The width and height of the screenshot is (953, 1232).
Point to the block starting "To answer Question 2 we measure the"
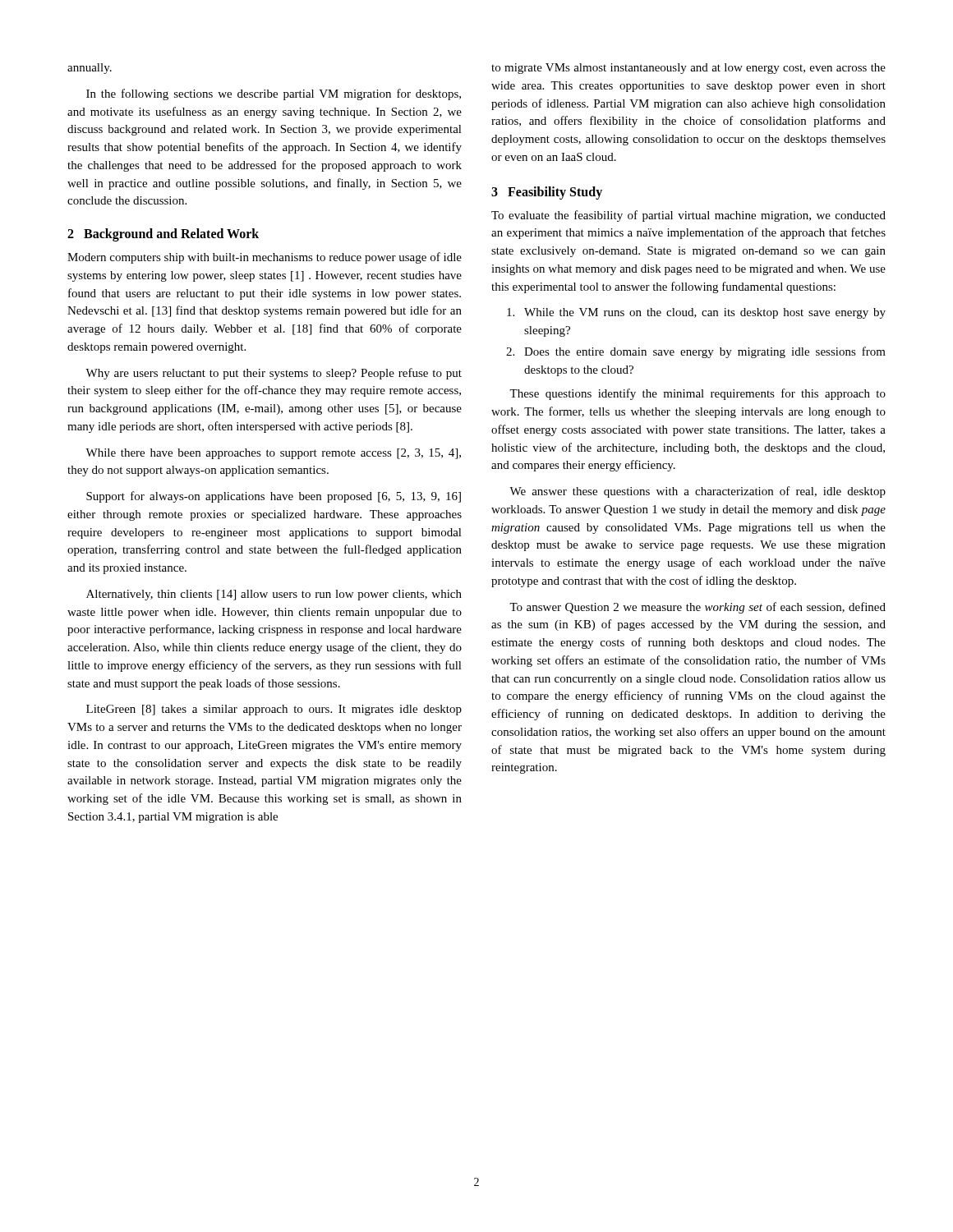(688, 688)
